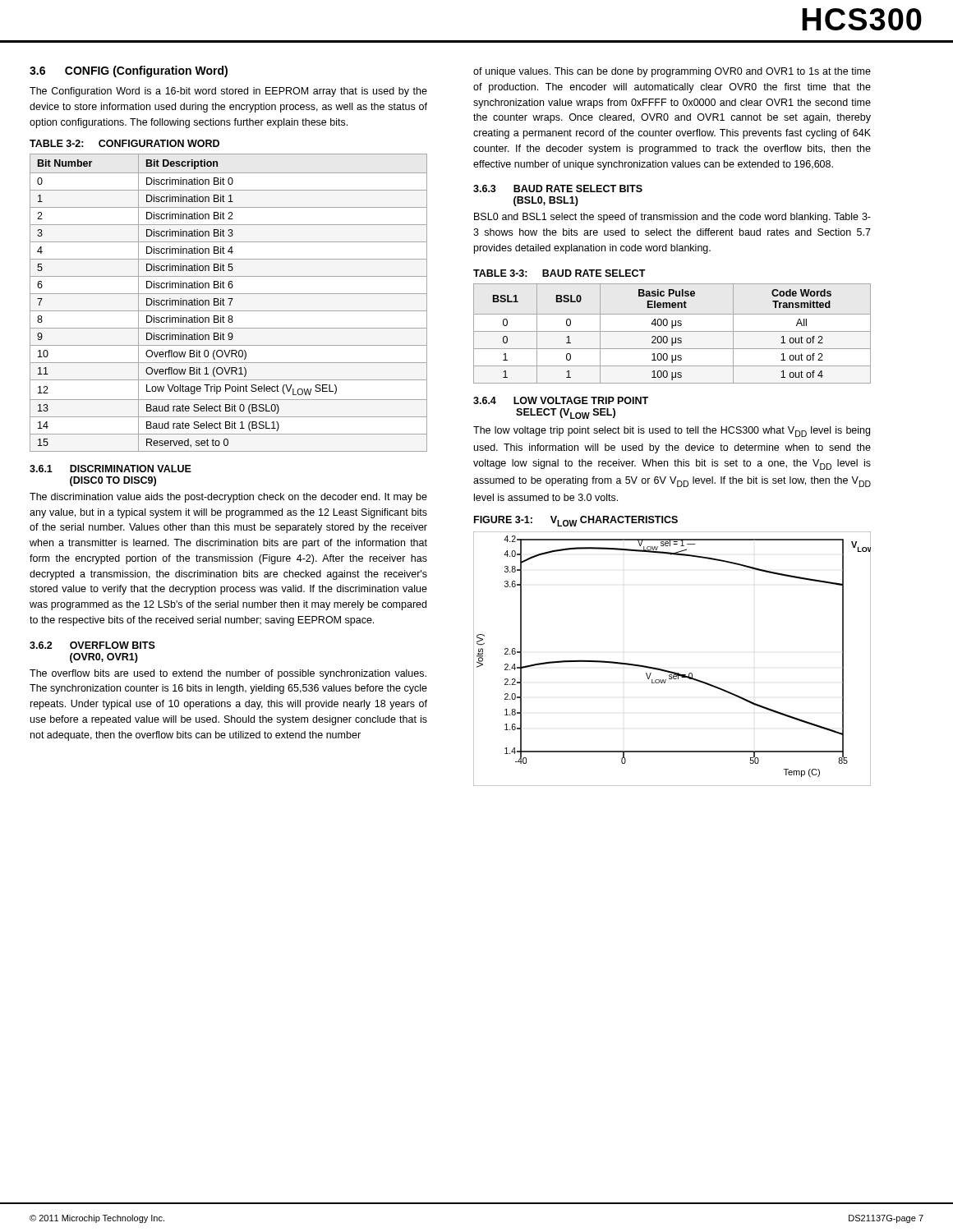The image size is (953, 1232).
Task: Find the table that mentions "Basic Pulse Element"
Action: (672, 333)
